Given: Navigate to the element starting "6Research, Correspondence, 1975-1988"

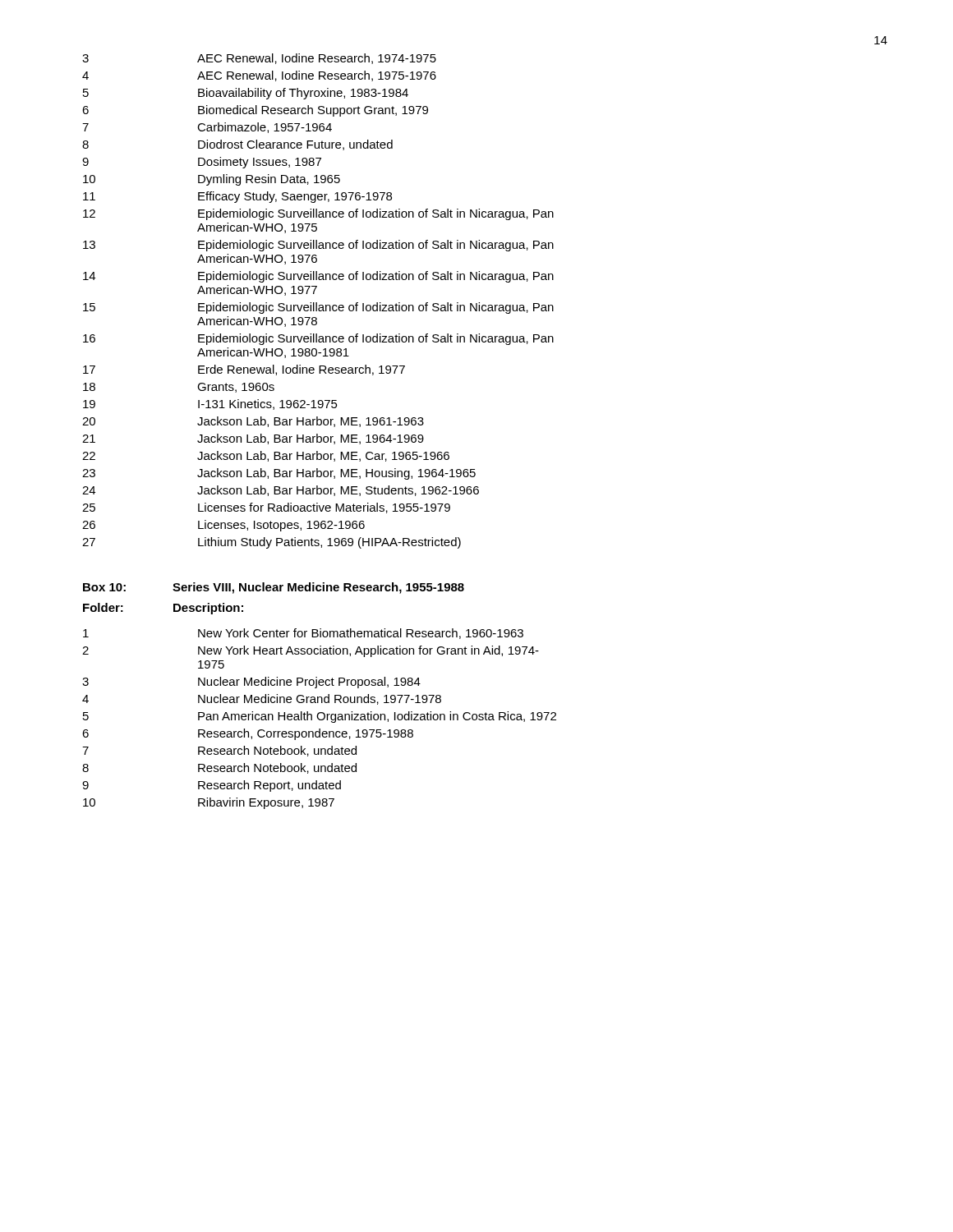Looking at the screenshot, I should coord(248,734).
